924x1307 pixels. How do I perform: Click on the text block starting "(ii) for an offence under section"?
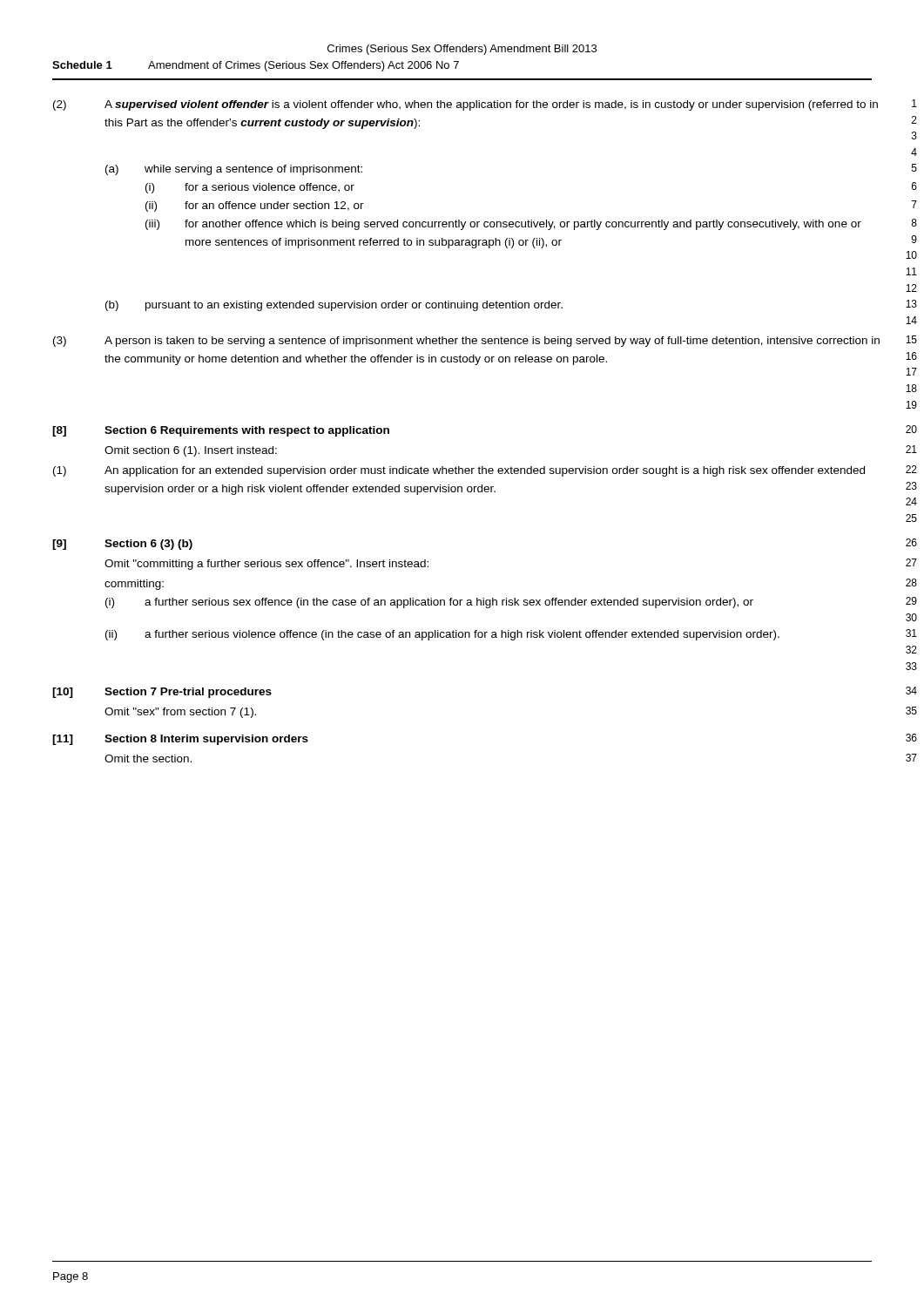coord(274,206)
